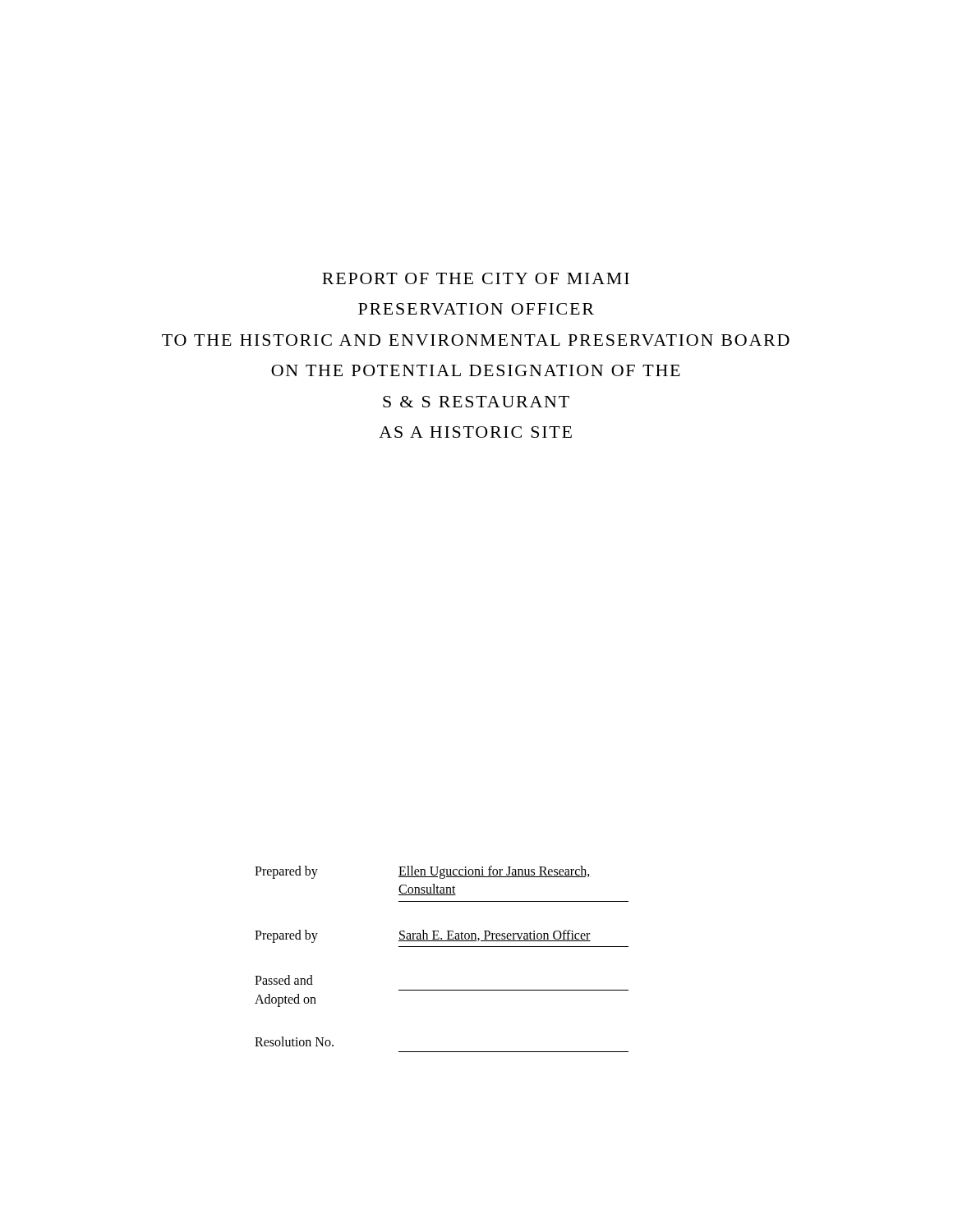The width and height of the screenshot is (953, 1232).
Task: Point to the title beginning "REPORT OF THE CITY OF MIAMI"
Action: [476, 355]
